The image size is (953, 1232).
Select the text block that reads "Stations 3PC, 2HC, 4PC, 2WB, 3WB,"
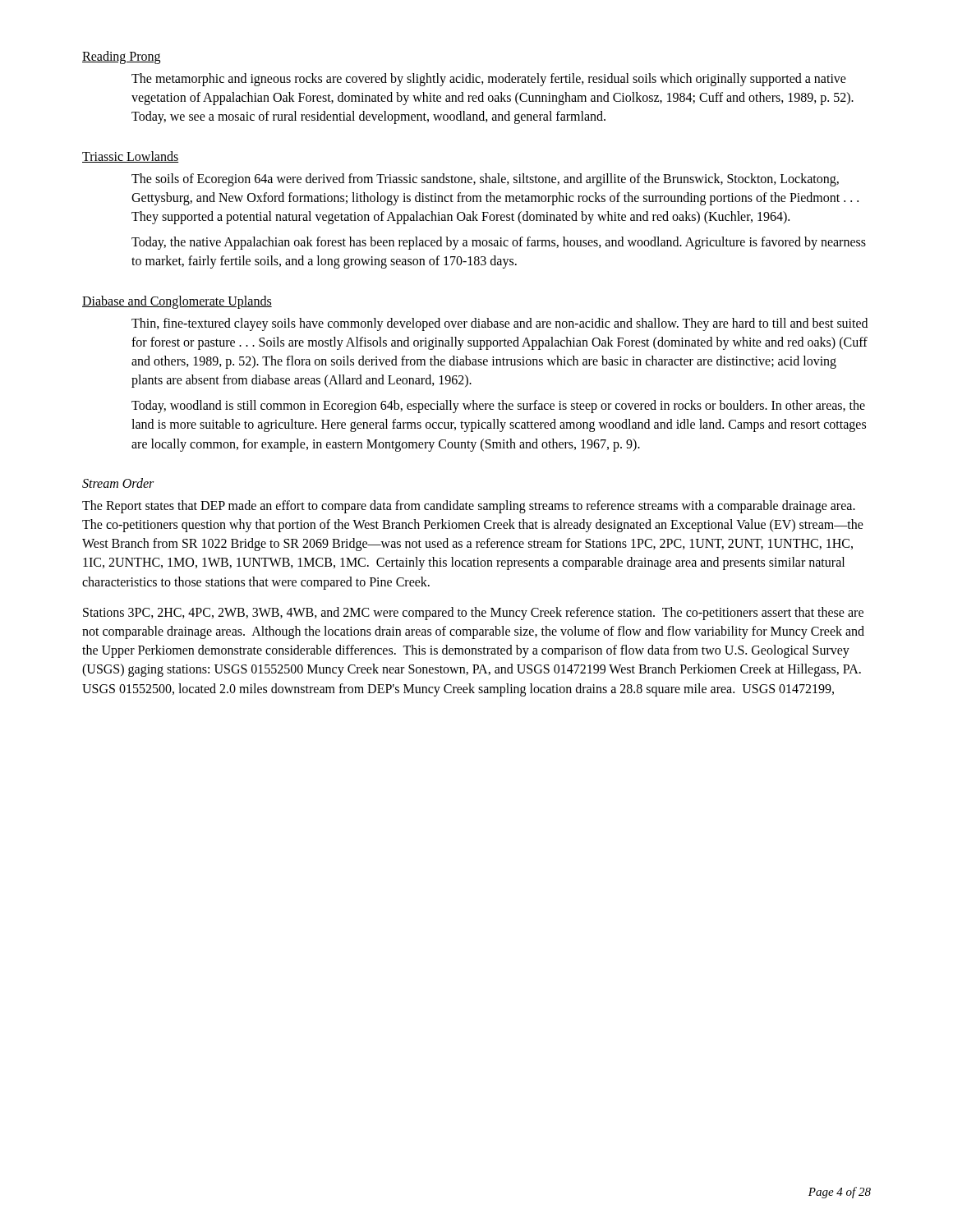click(x=473, y=650)
